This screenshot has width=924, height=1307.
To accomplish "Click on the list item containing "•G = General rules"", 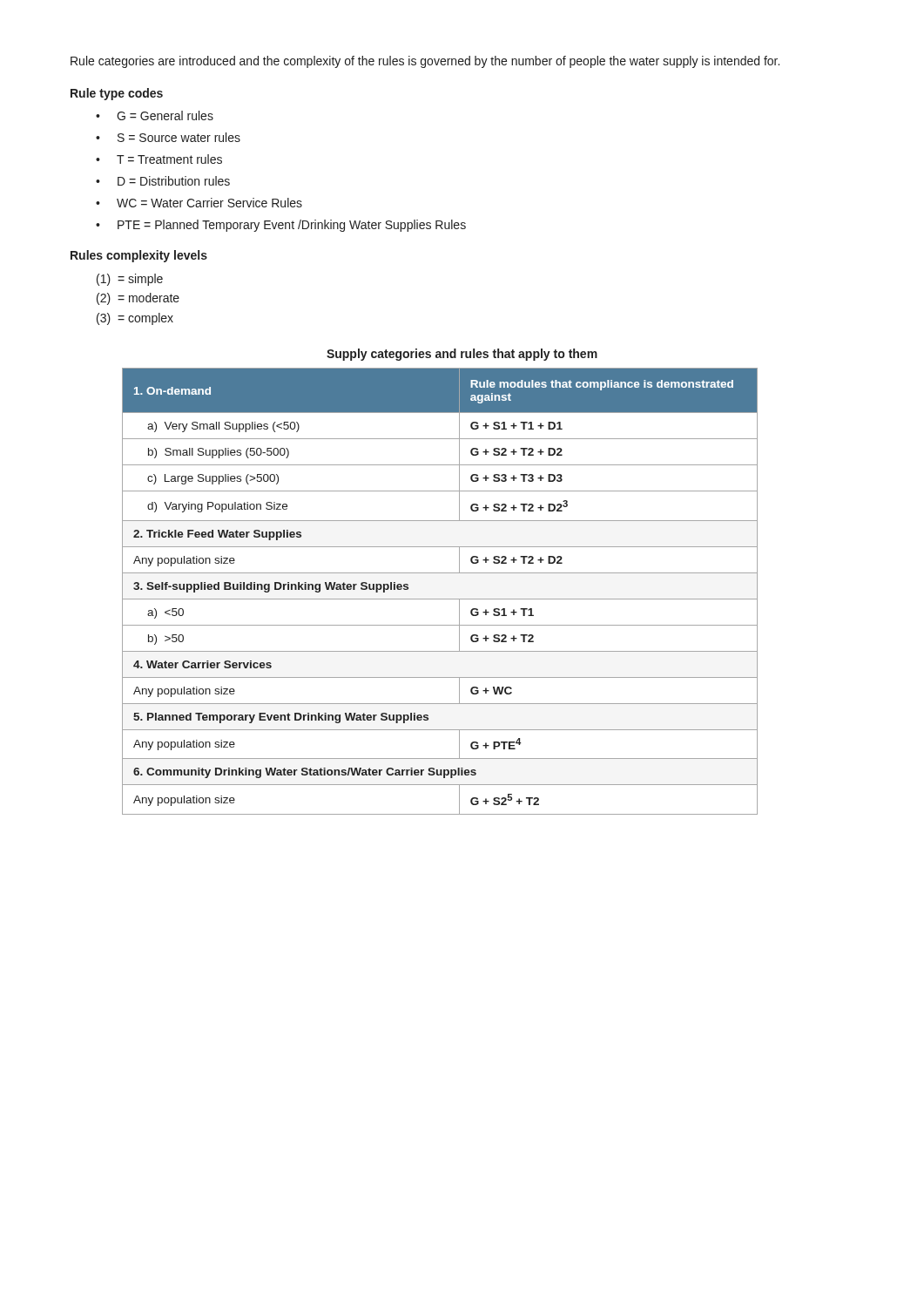I will 155,116.
